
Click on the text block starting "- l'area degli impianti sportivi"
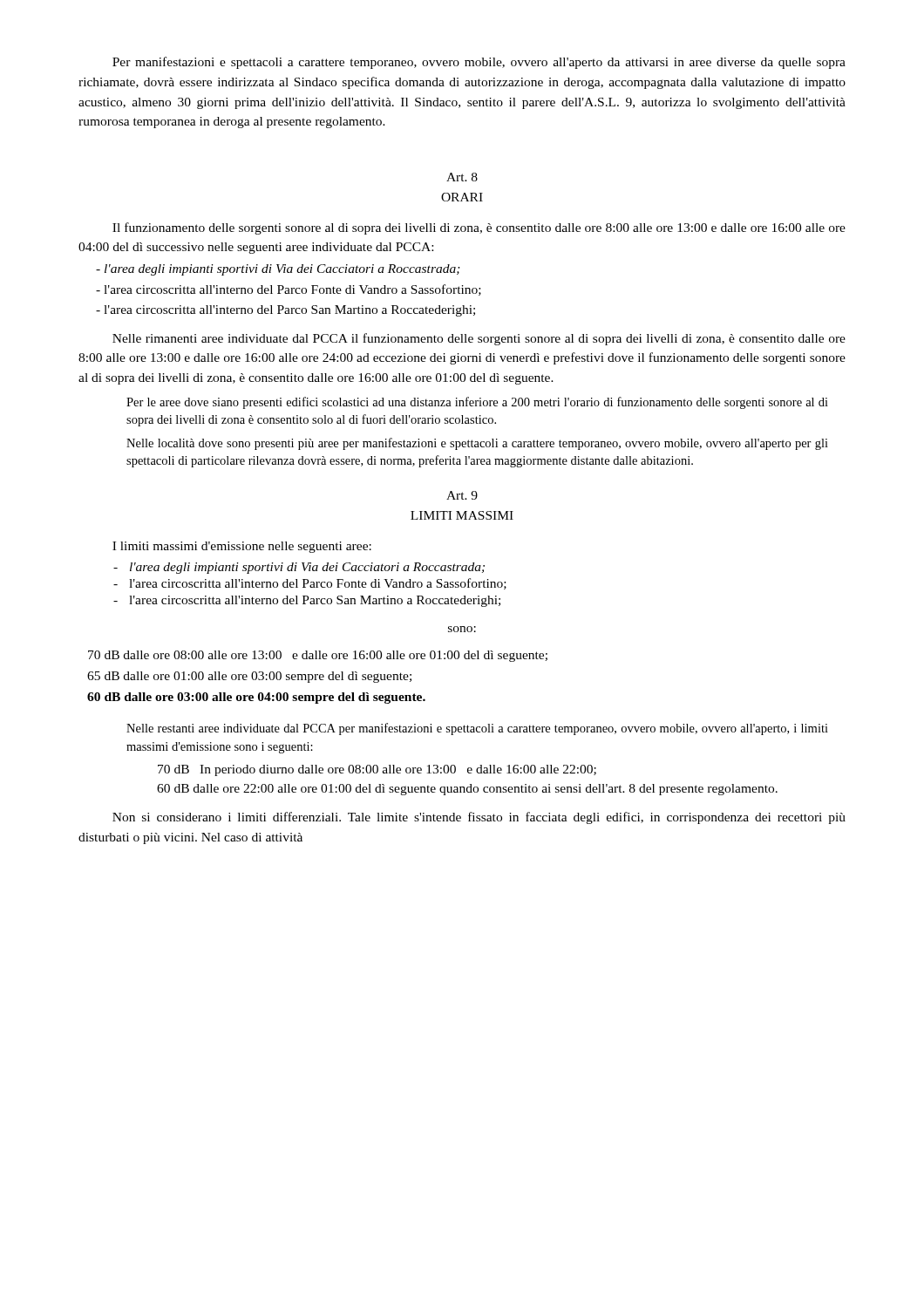pyautogui.click(x=300, y=567)
